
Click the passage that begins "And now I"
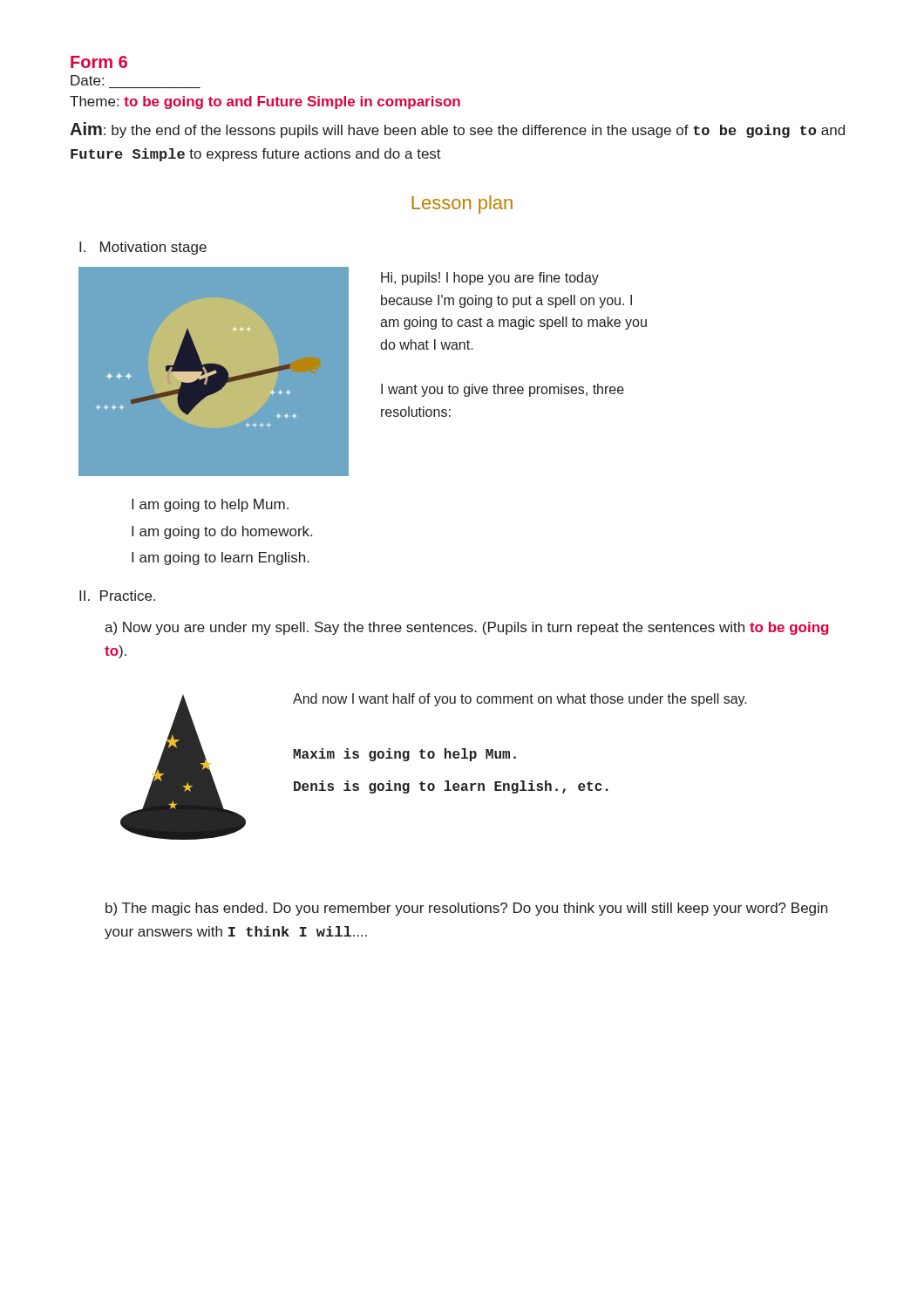click(520, 746)
